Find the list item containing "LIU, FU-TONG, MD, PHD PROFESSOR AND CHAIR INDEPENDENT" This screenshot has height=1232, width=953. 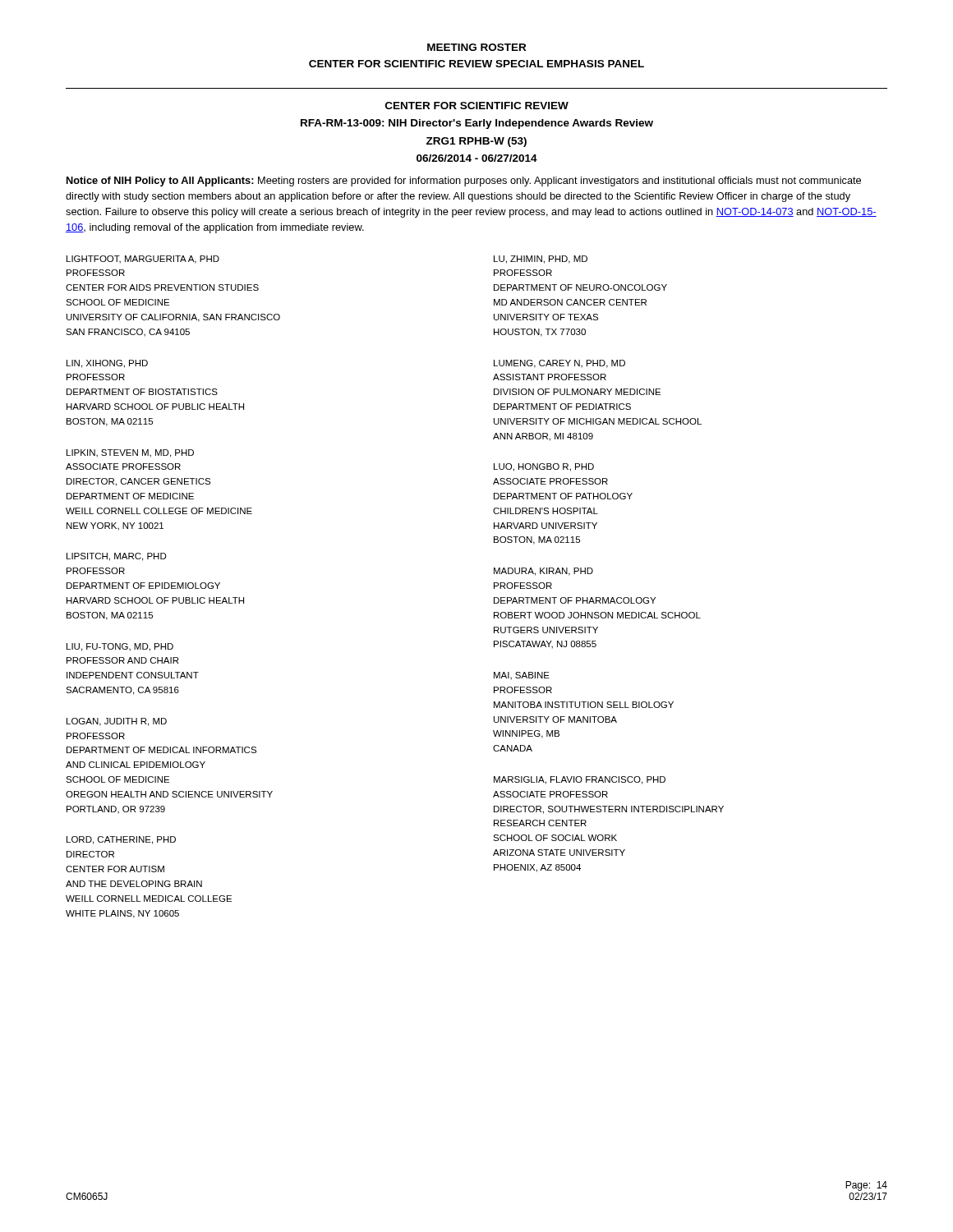tap(132, 668)
